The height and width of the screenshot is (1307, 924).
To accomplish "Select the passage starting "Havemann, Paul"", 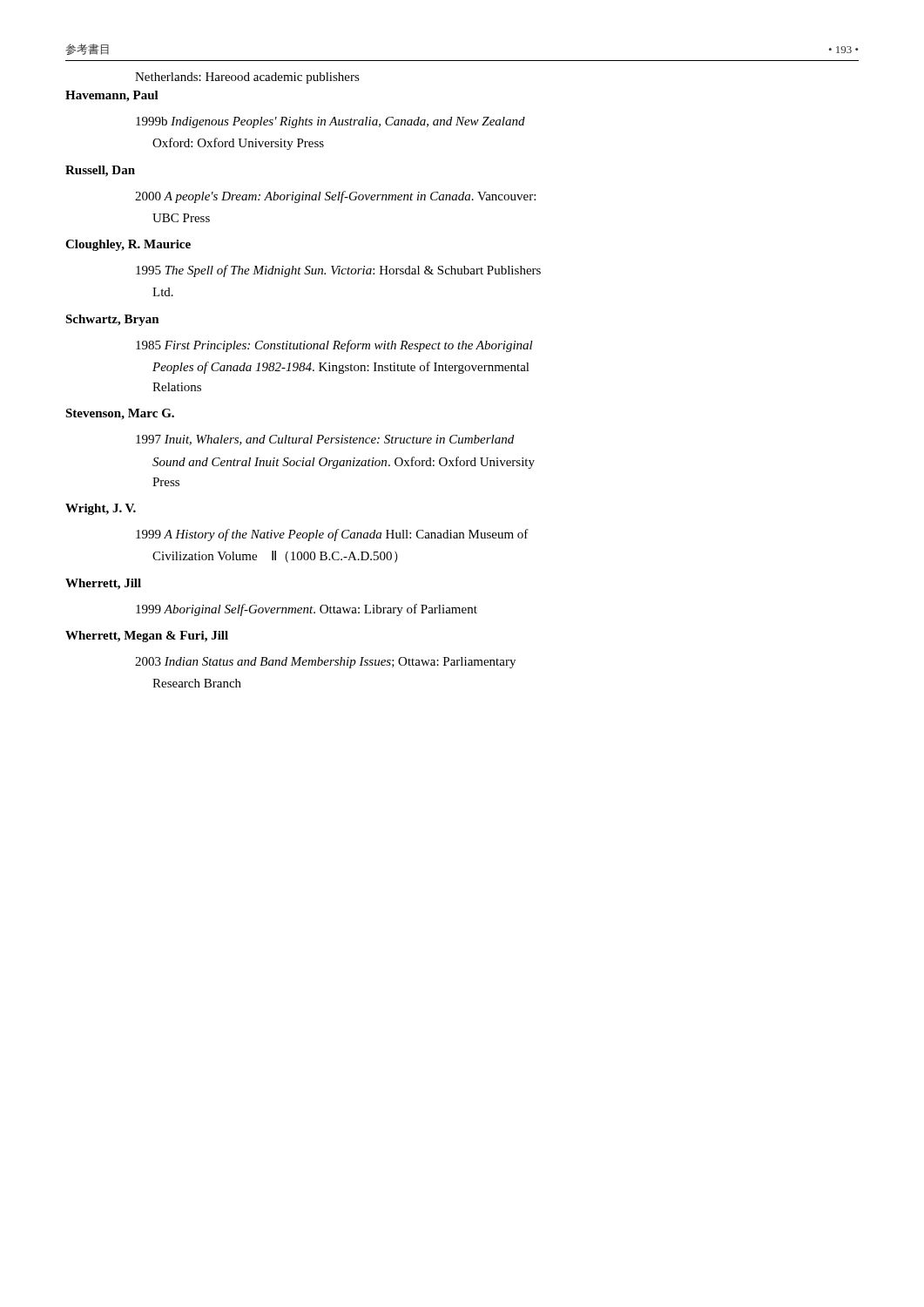I will 112,96.
